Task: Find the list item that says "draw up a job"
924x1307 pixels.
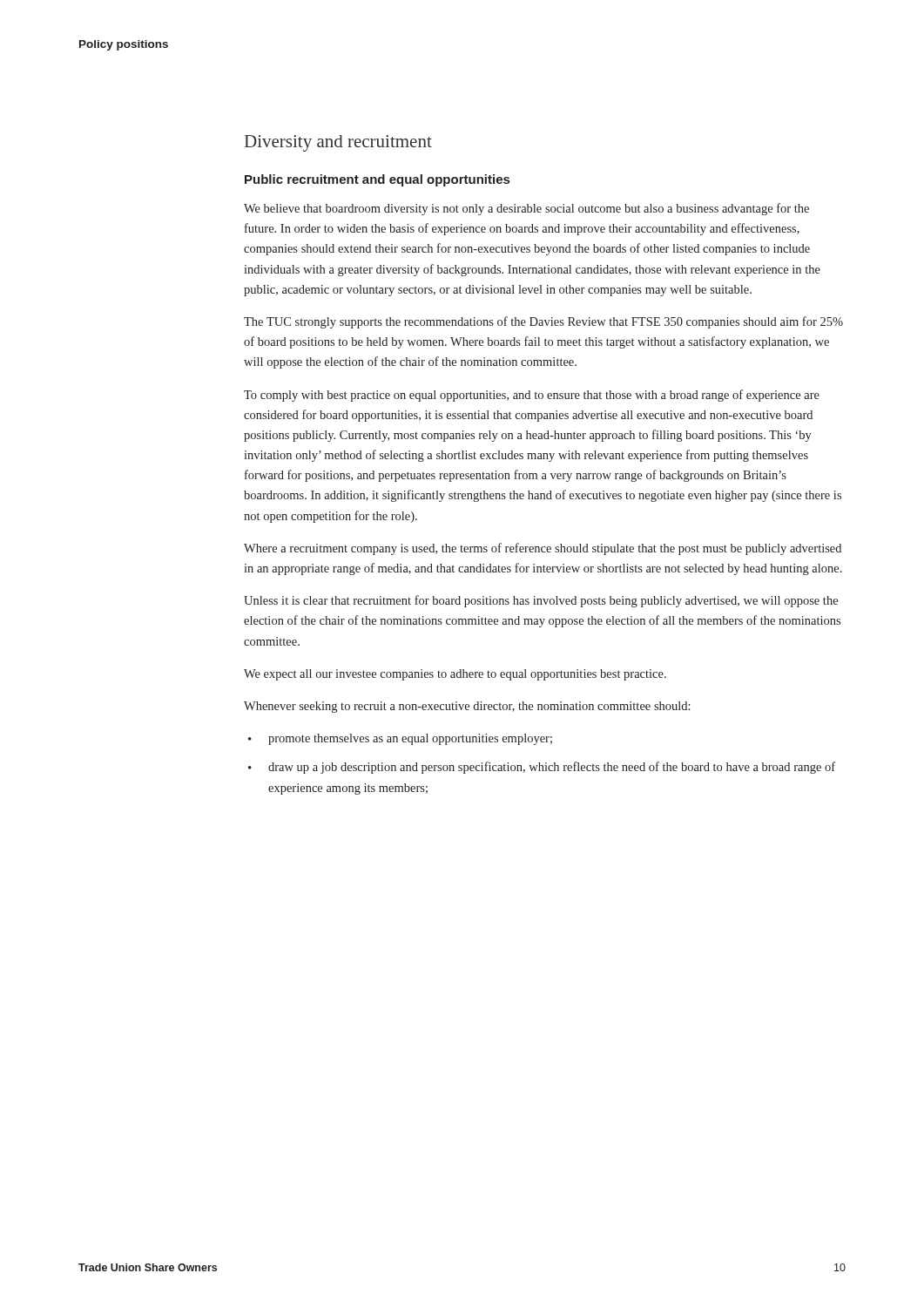Action: click(545, 778)
